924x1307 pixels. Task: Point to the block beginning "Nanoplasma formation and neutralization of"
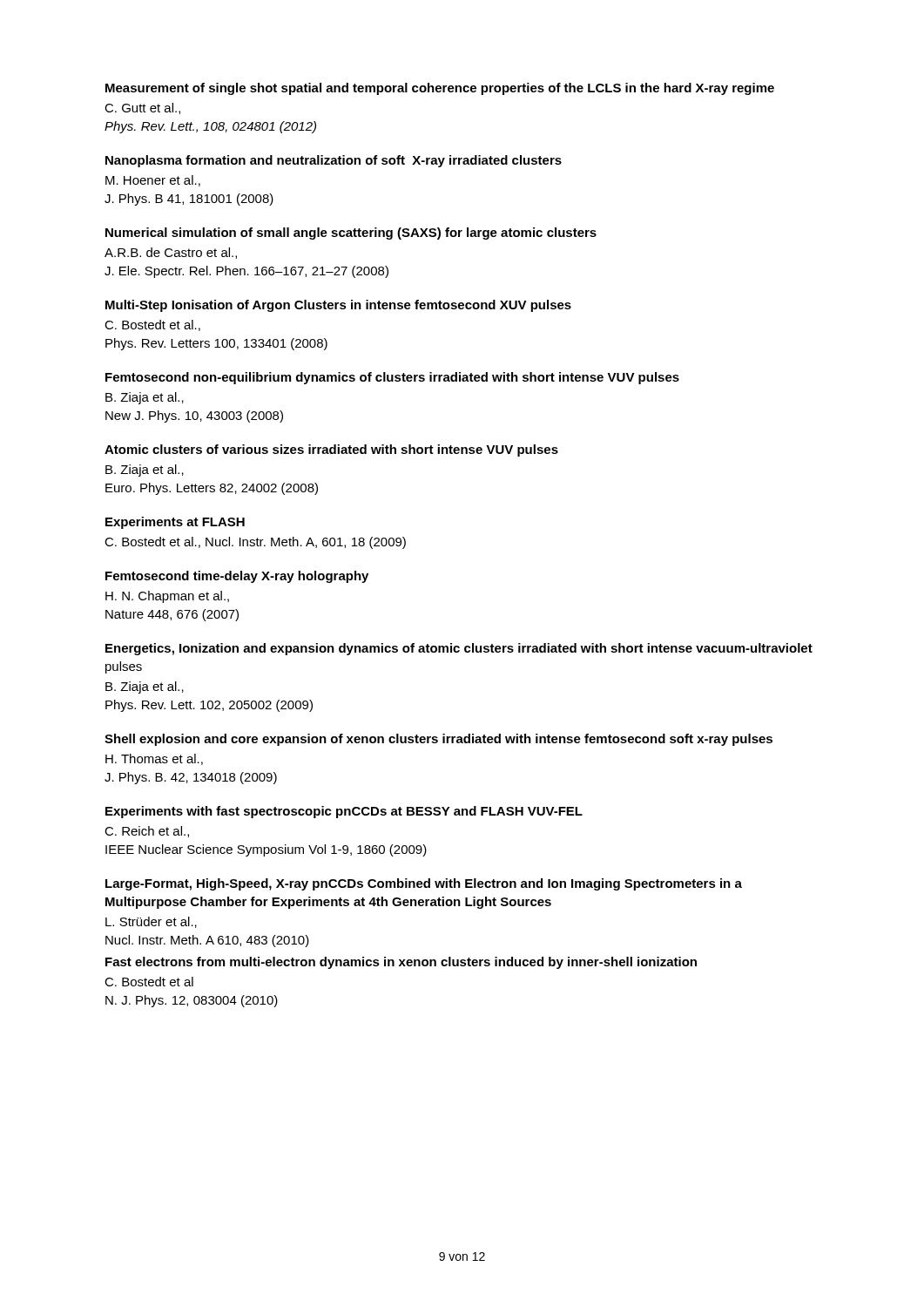click(334, 161)
